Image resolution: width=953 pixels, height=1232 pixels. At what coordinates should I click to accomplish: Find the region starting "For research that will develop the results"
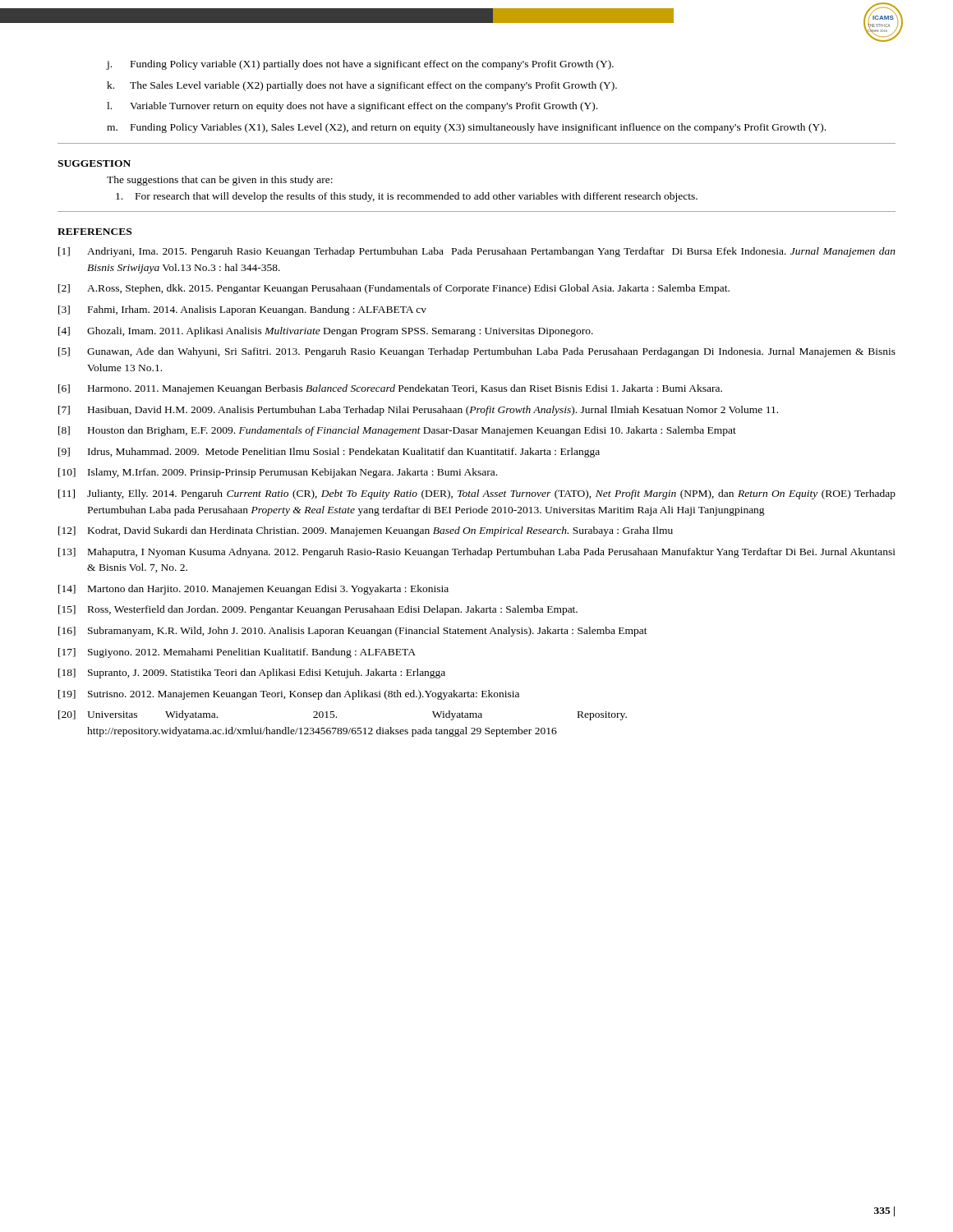505,197
